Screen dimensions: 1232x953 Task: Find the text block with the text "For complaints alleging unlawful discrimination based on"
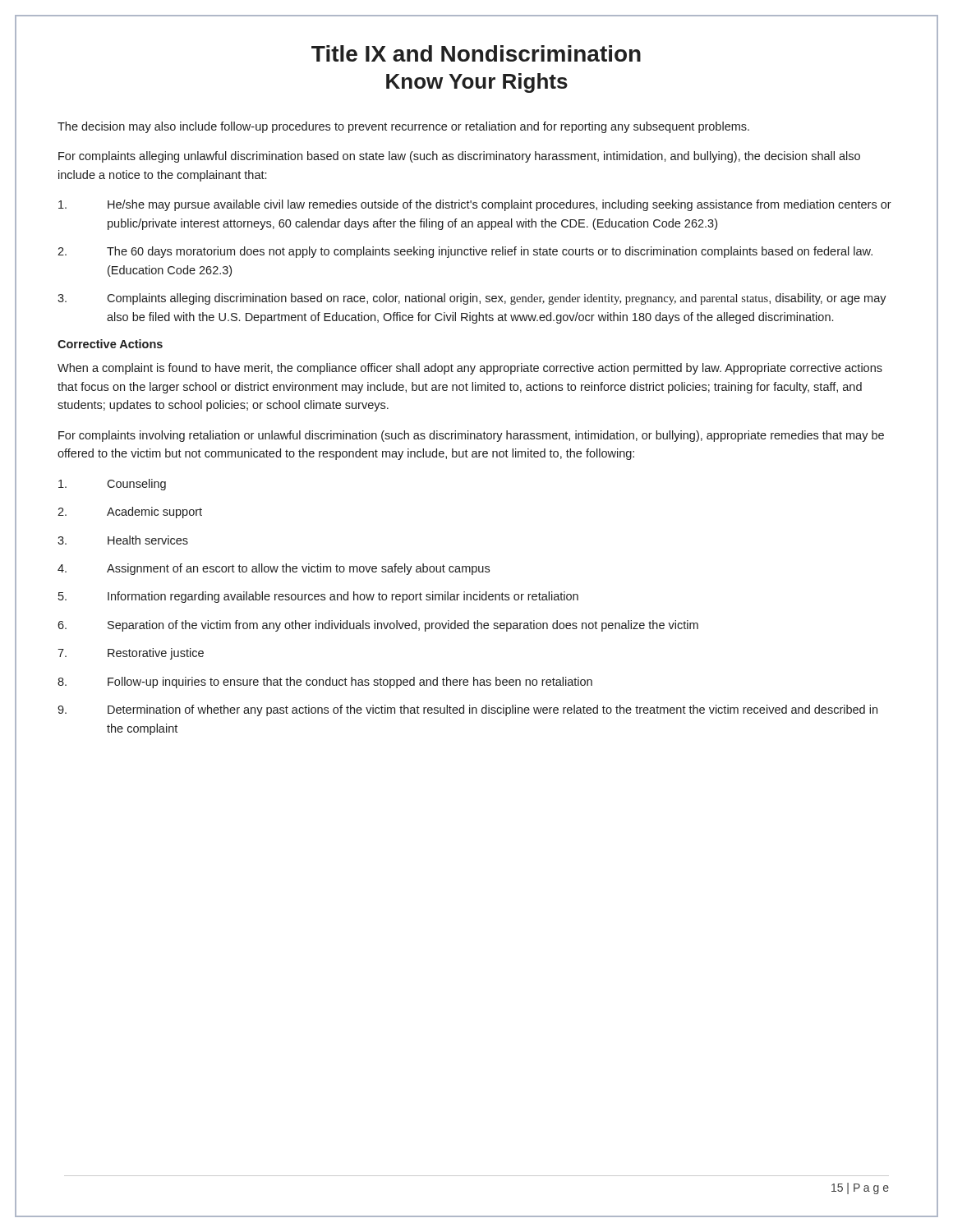(459, 166)
